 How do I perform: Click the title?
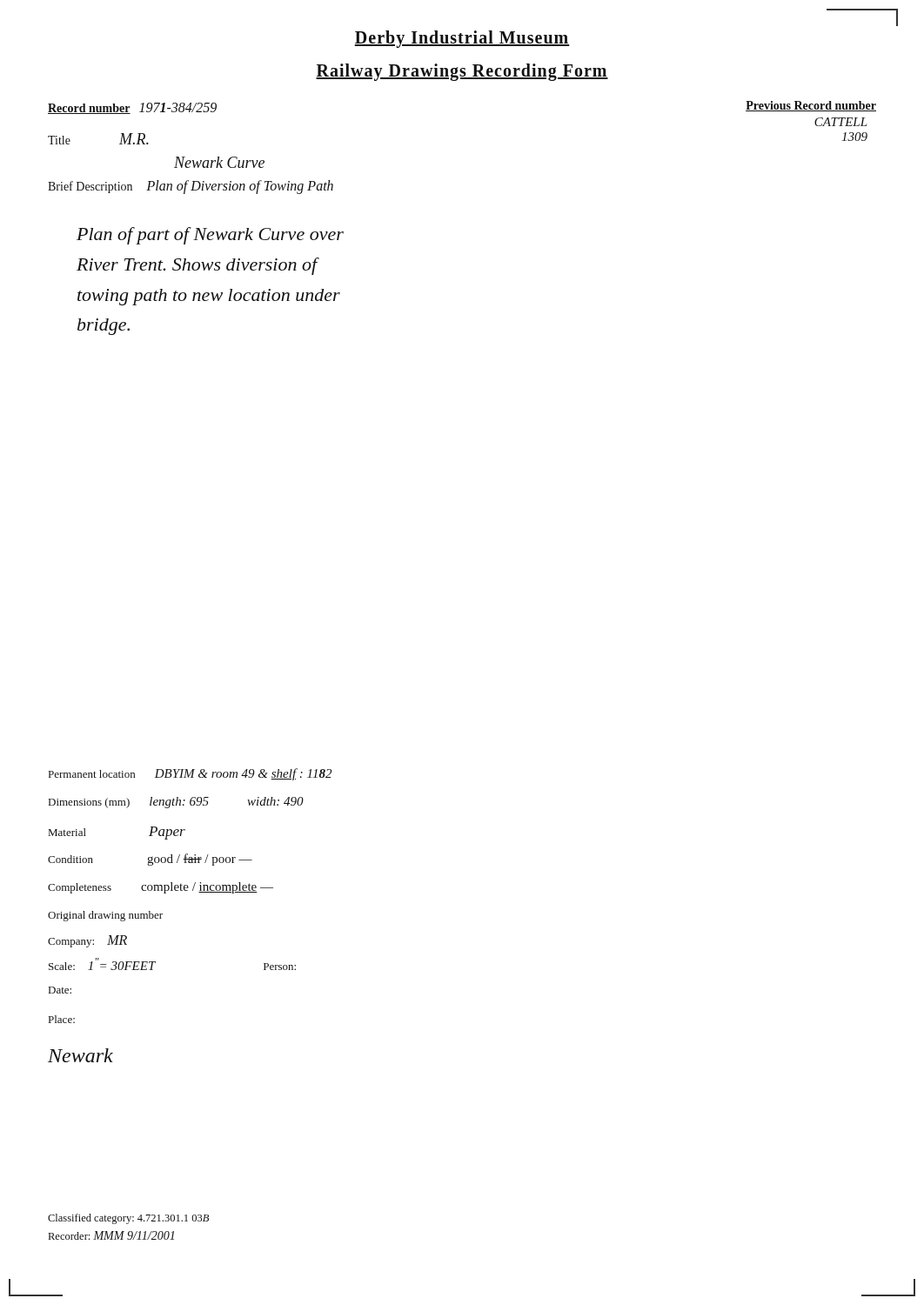point(462,70)
